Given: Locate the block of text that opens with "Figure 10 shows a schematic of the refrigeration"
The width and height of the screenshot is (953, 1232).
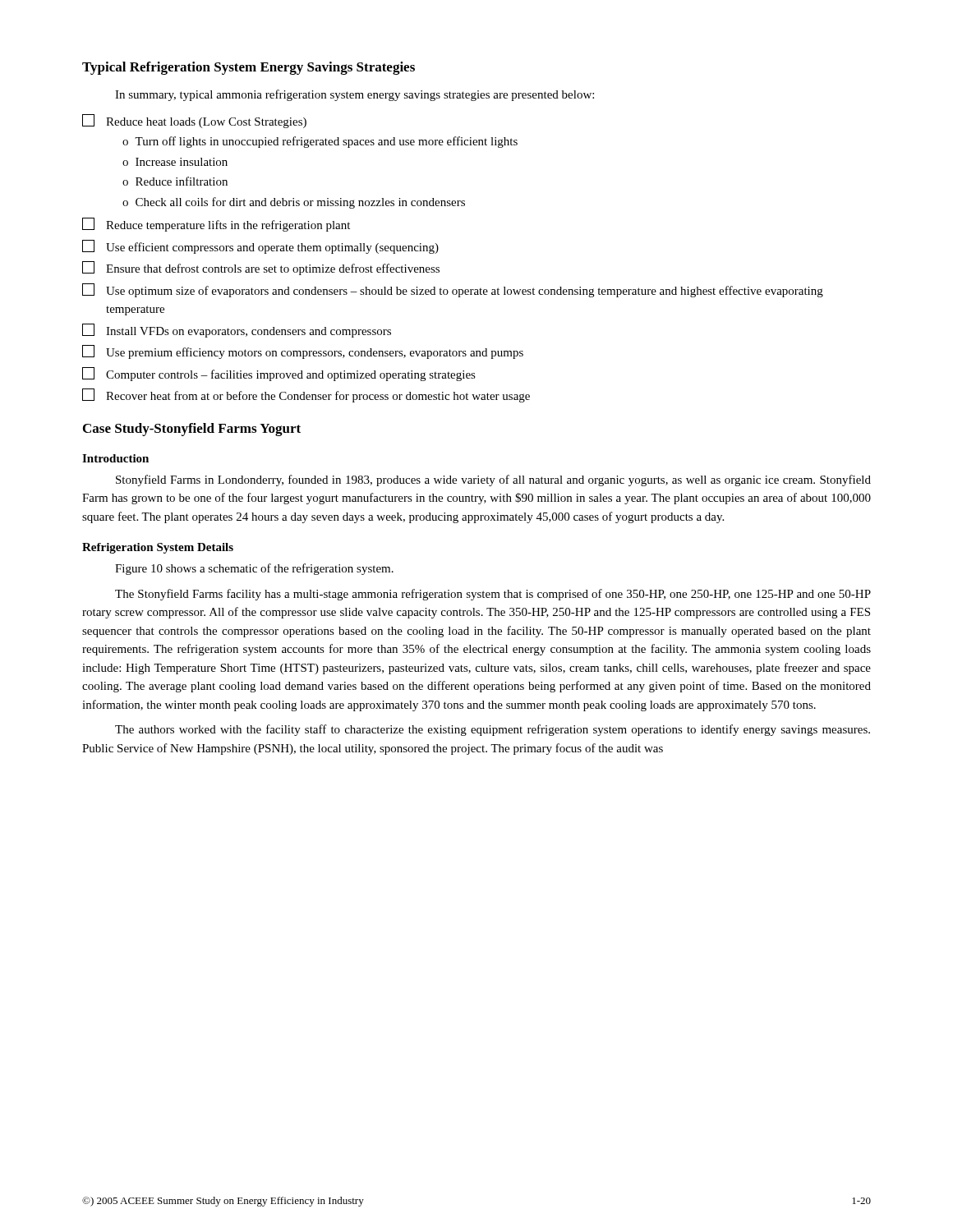Looking at the screenshot, I should click(x=254, y=568).
